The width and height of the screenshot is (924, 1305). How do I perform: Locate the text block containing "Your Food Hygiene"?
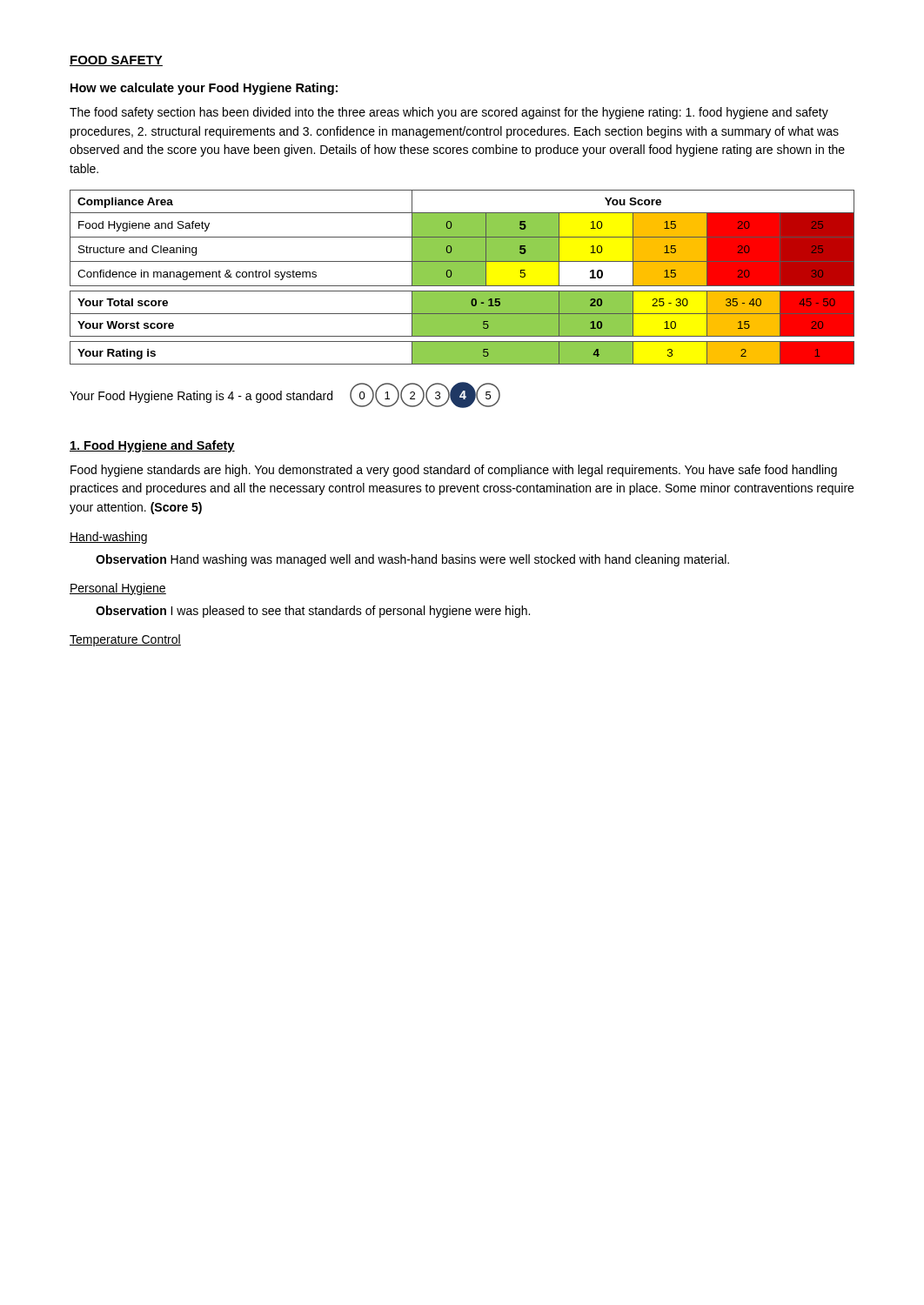(201, 396)
